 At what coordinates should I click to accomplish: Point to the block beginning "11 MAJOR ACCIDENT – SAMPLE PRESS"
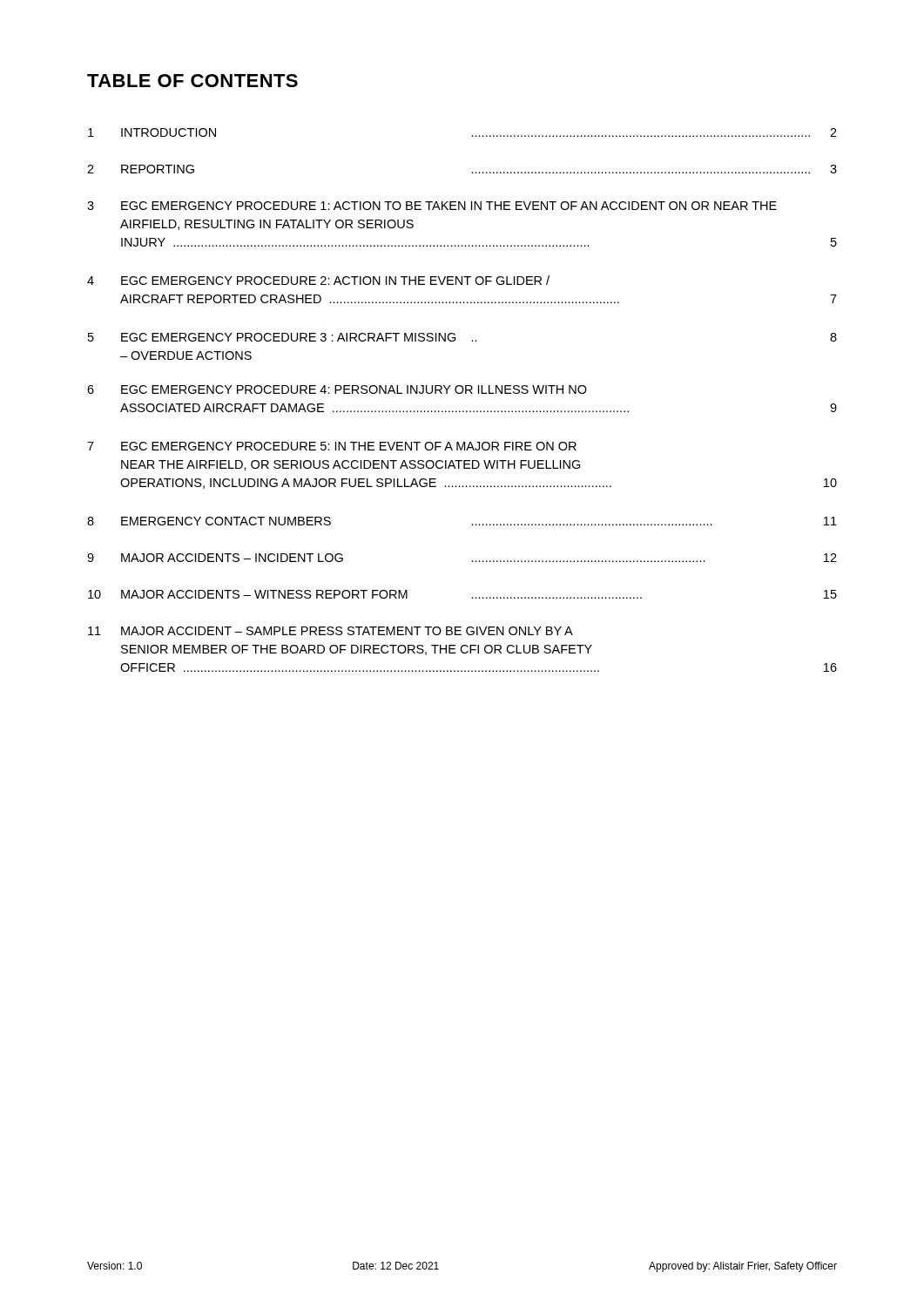(x=462, y=651)
